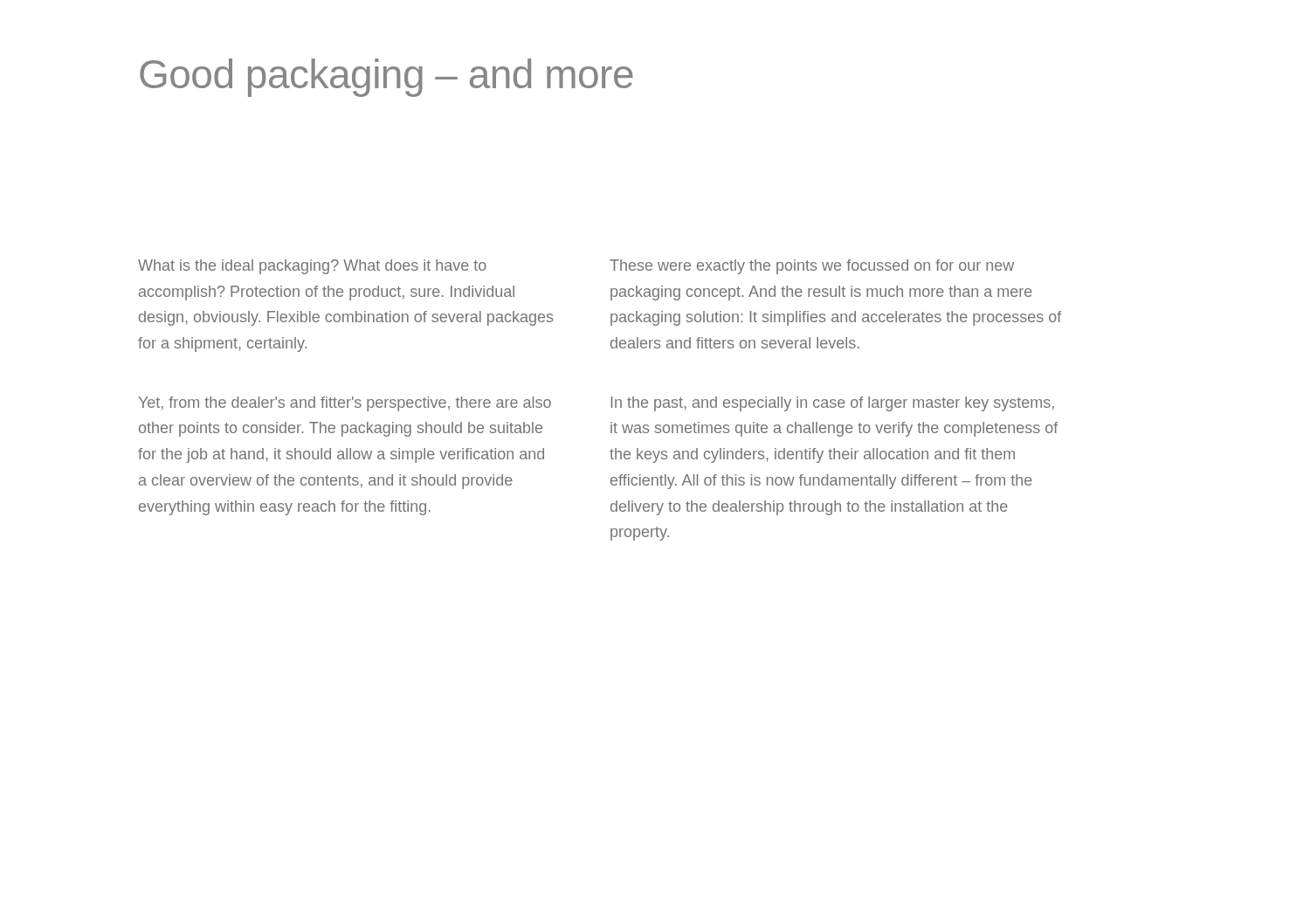Navigate to the passage starting "What is the ideal packaging? What"
The height and width of the screenshot is (924, 1310).
click(x=348, y=305)
